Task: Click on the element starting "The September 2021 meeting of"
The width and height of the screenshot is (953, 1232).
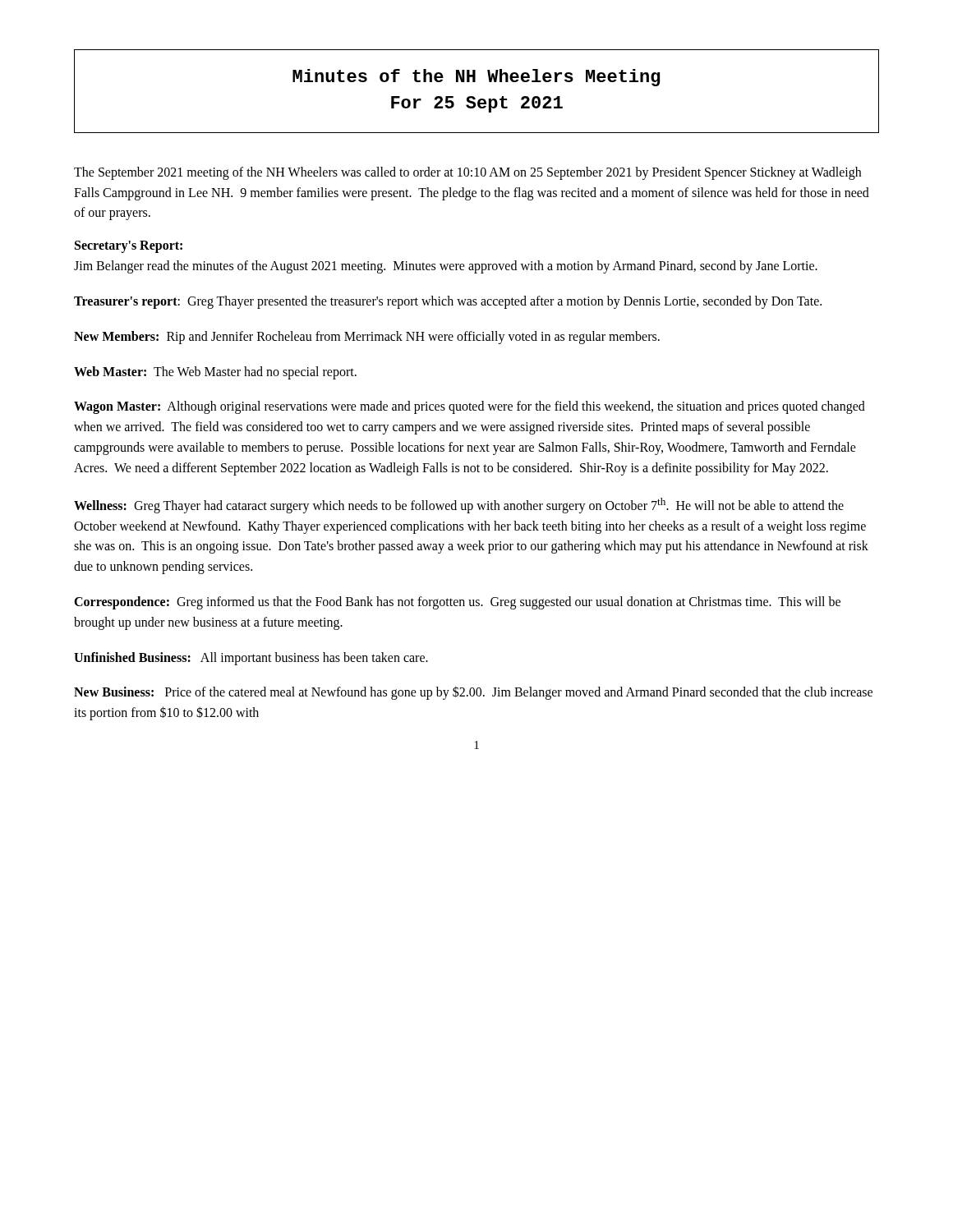Action: click(471, 192)
